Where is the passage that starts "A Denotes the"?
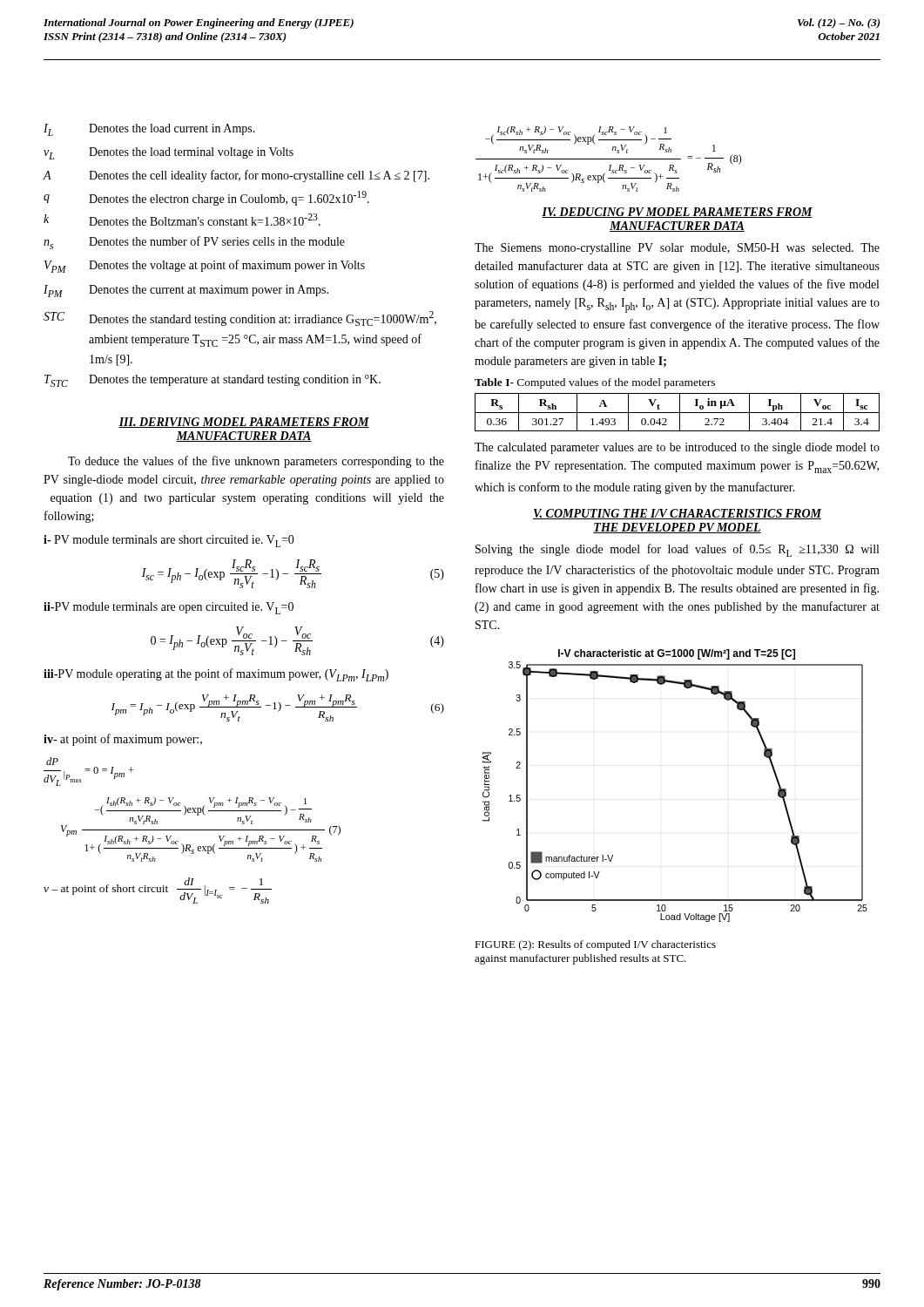The height and width of the screenshot is (1307, 924). [244, 176]
